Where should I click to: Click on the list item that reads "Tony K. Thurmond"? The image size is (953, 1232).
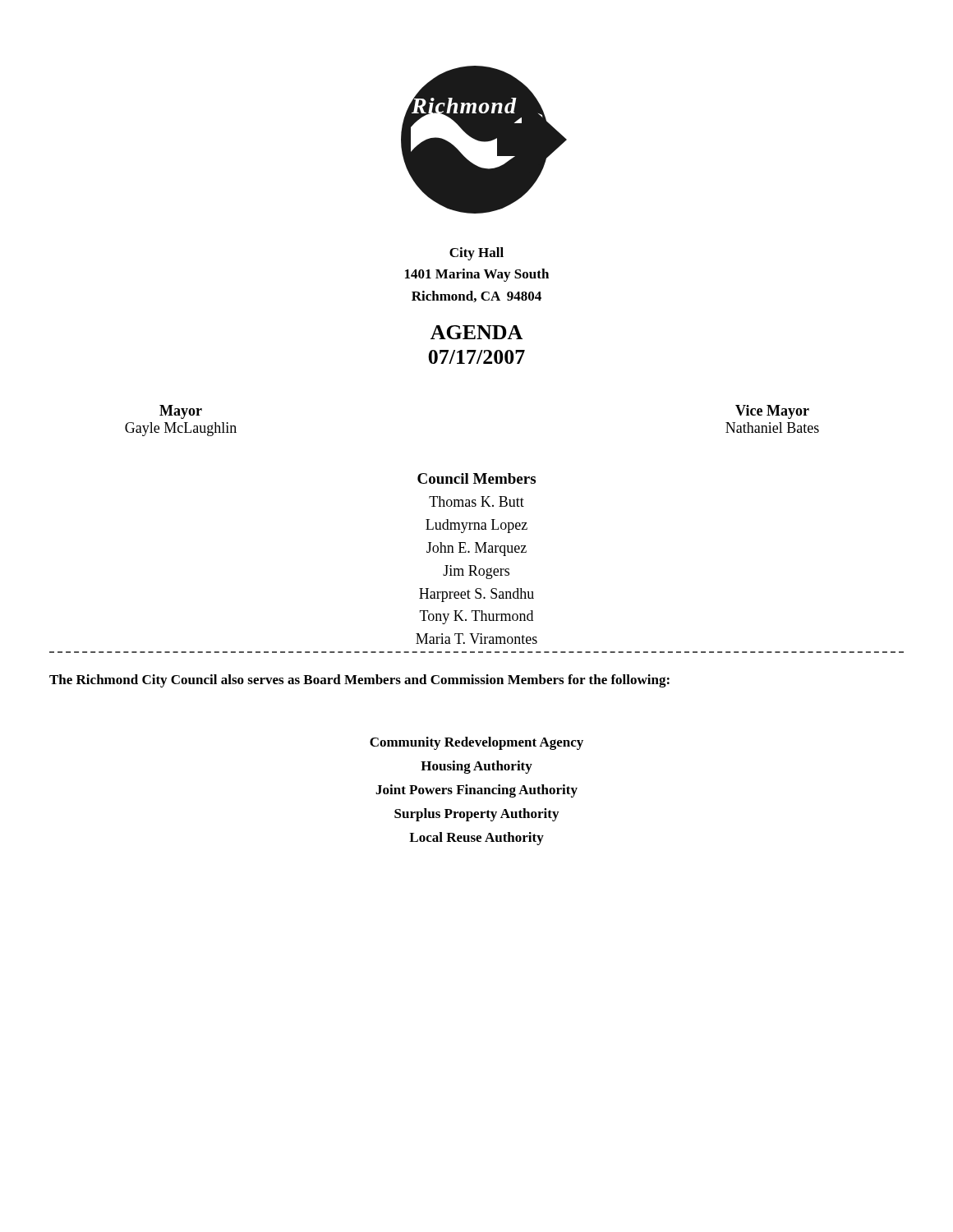pyautogui.click(x=476, y=617)
